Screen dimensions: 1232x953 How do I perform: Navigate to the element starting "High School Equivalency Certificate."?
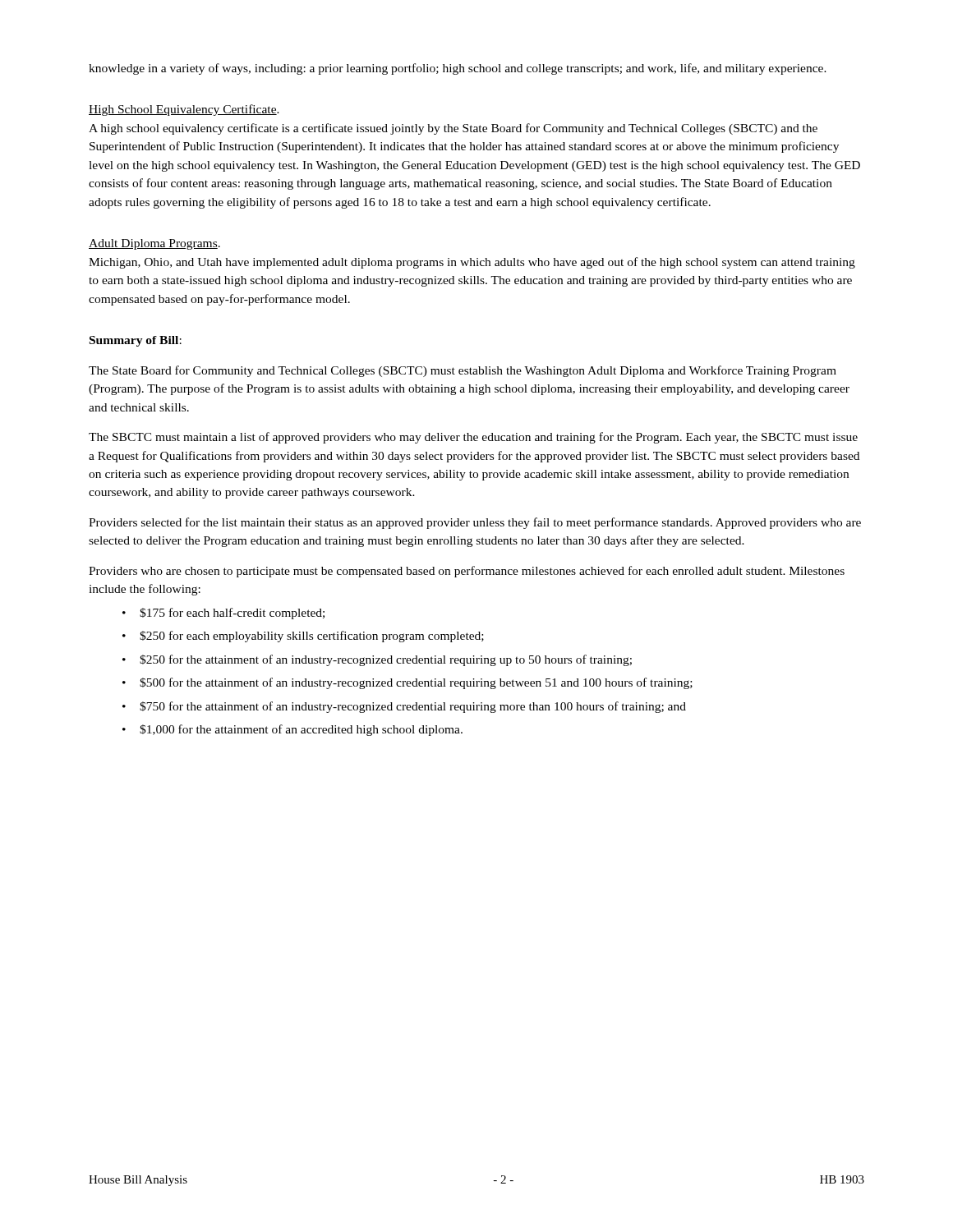[x=184, y=109]
